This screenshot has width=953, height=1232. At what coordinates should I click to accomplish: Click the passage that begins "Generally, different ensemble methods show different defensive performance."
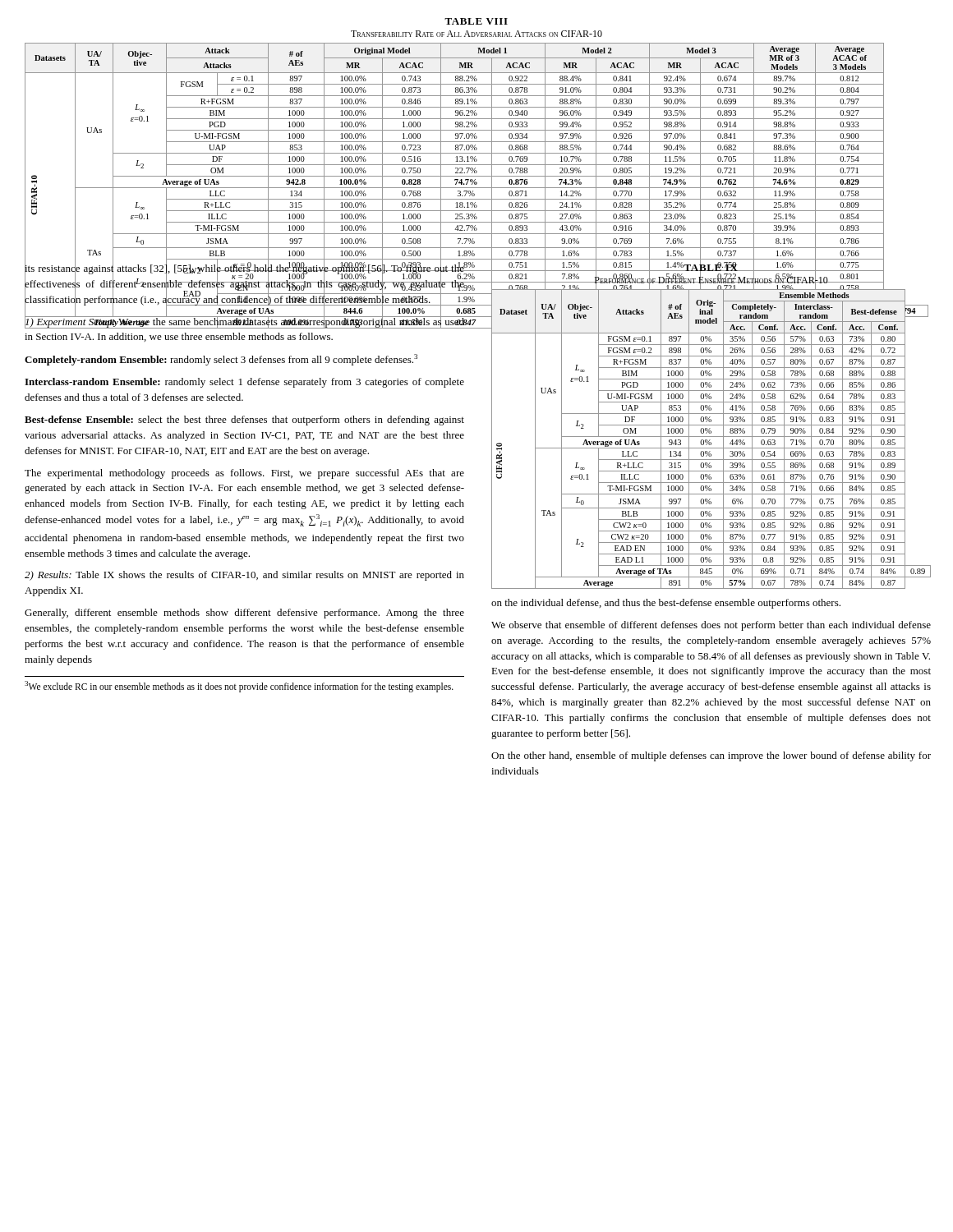pos(244,636)
